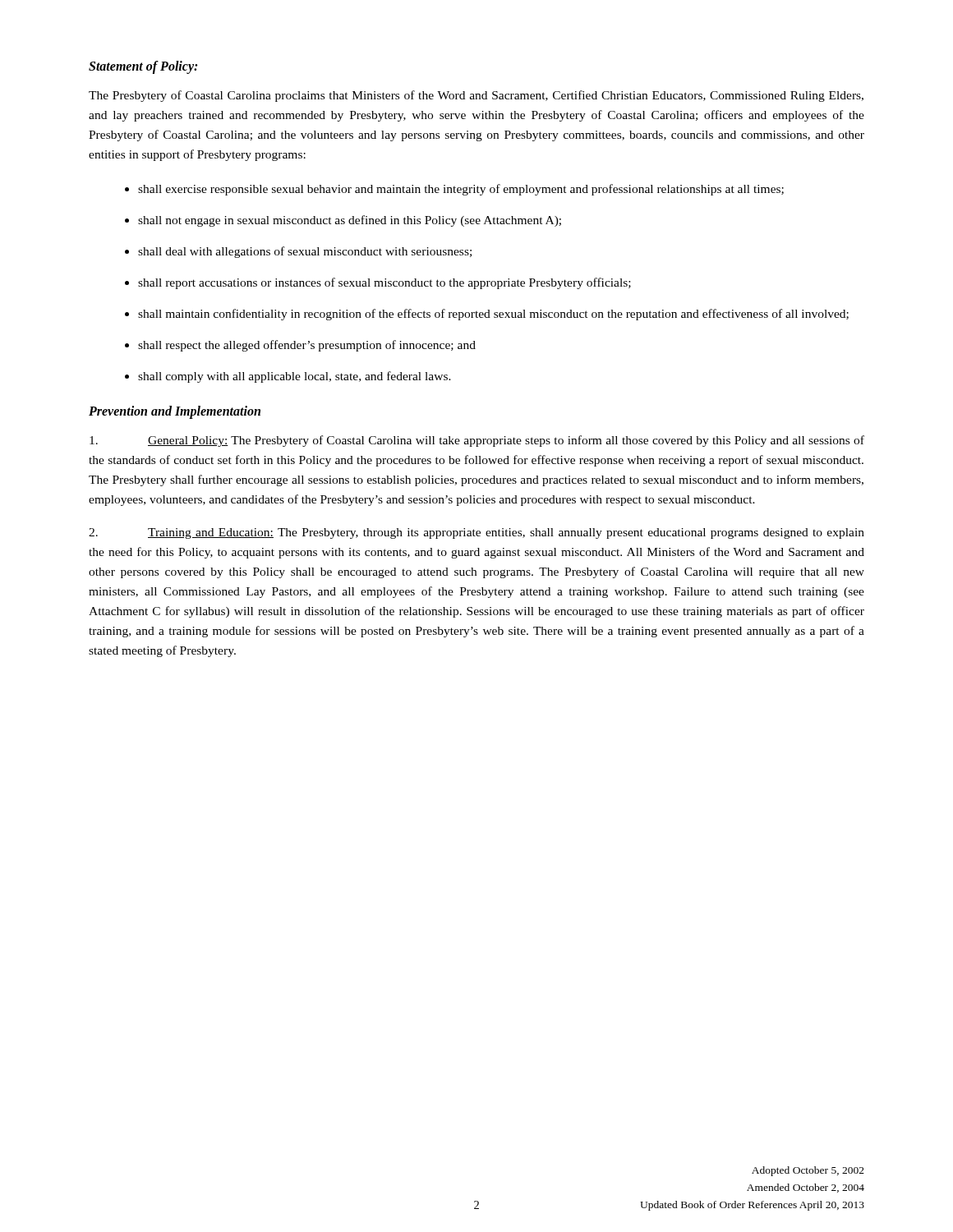
Task: Find the list item that says "shall report accusations or instances"
Action: pyautogui.click(x=385, y=282)
